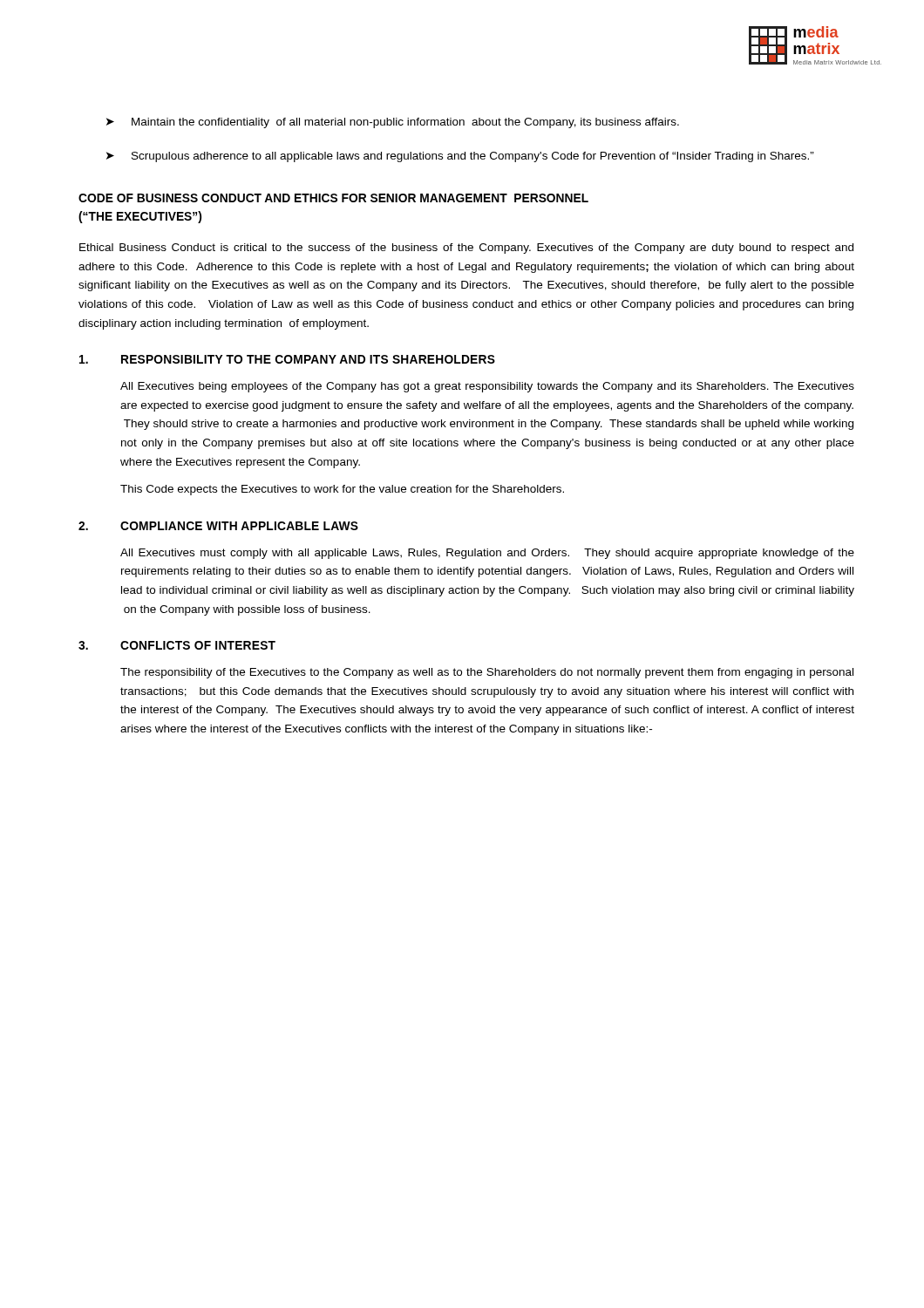The width and height of the screenshot is (924, 1308).
Task: Locate the text block starting "All Executives being employees of"
Action: click(487, 438)
